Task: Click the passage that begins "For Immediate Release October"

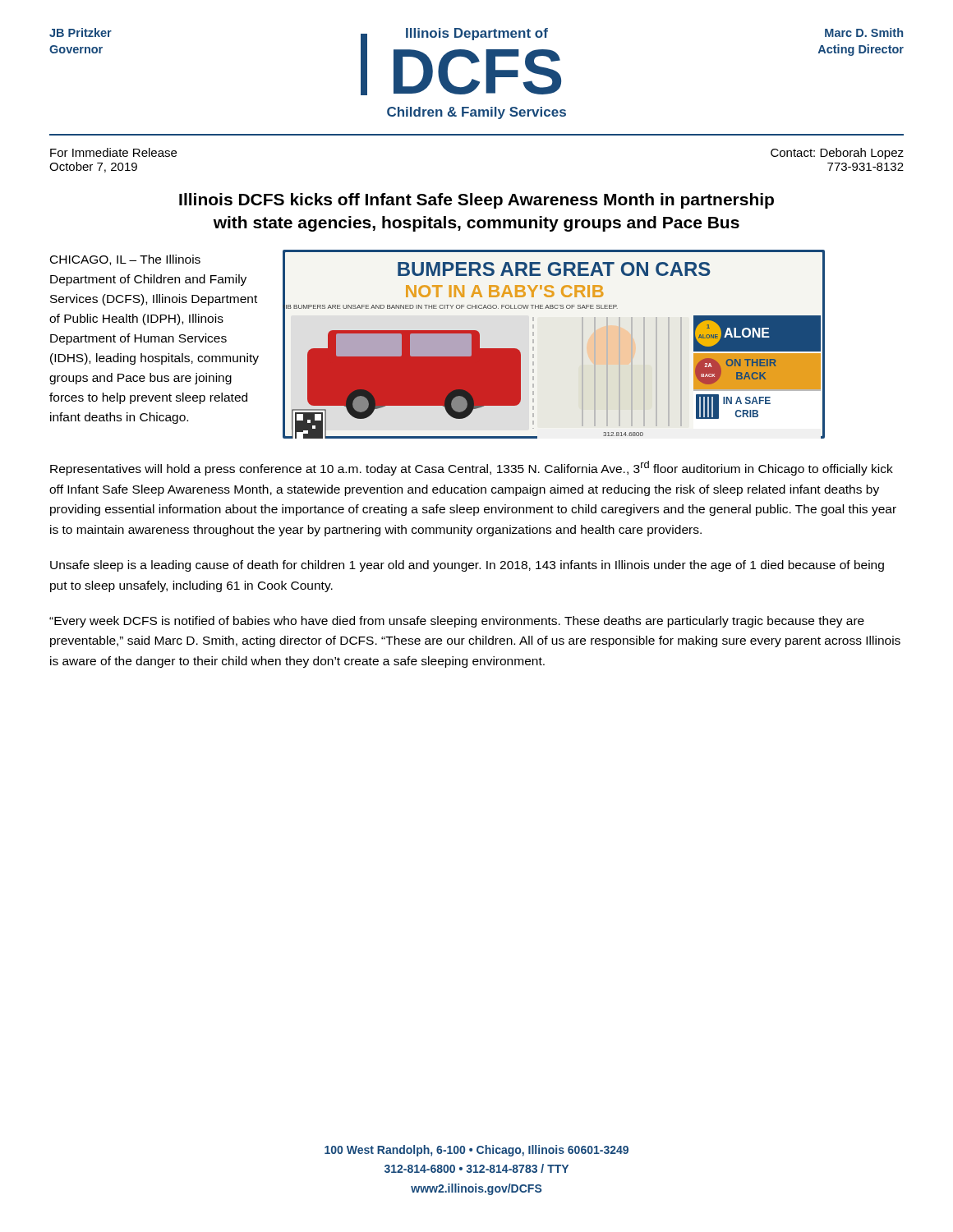Action: tap(113, 159)
